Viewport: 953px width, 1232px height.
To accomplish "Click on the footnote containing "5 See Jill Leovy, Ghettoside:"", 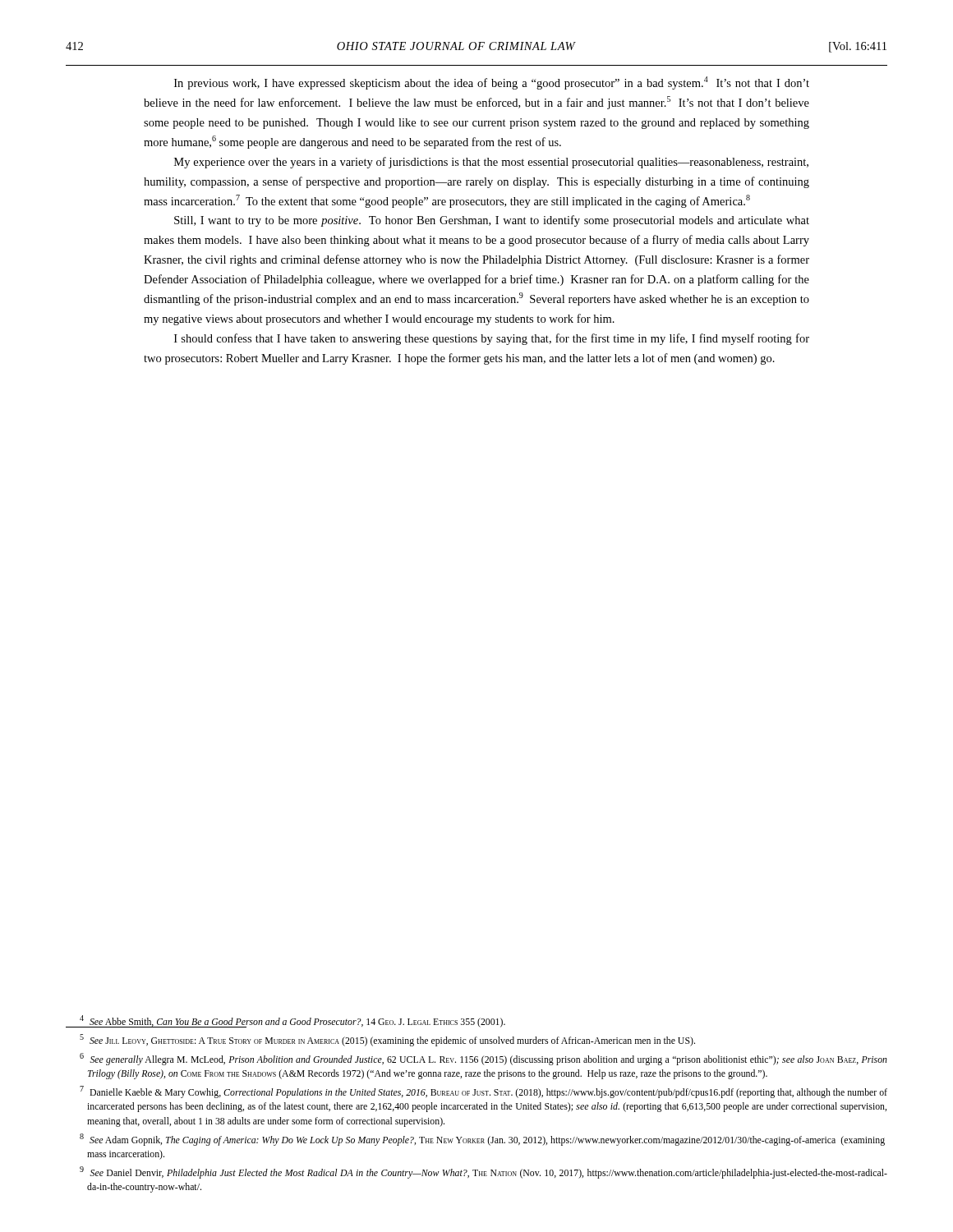I will tap(476, 1041).
